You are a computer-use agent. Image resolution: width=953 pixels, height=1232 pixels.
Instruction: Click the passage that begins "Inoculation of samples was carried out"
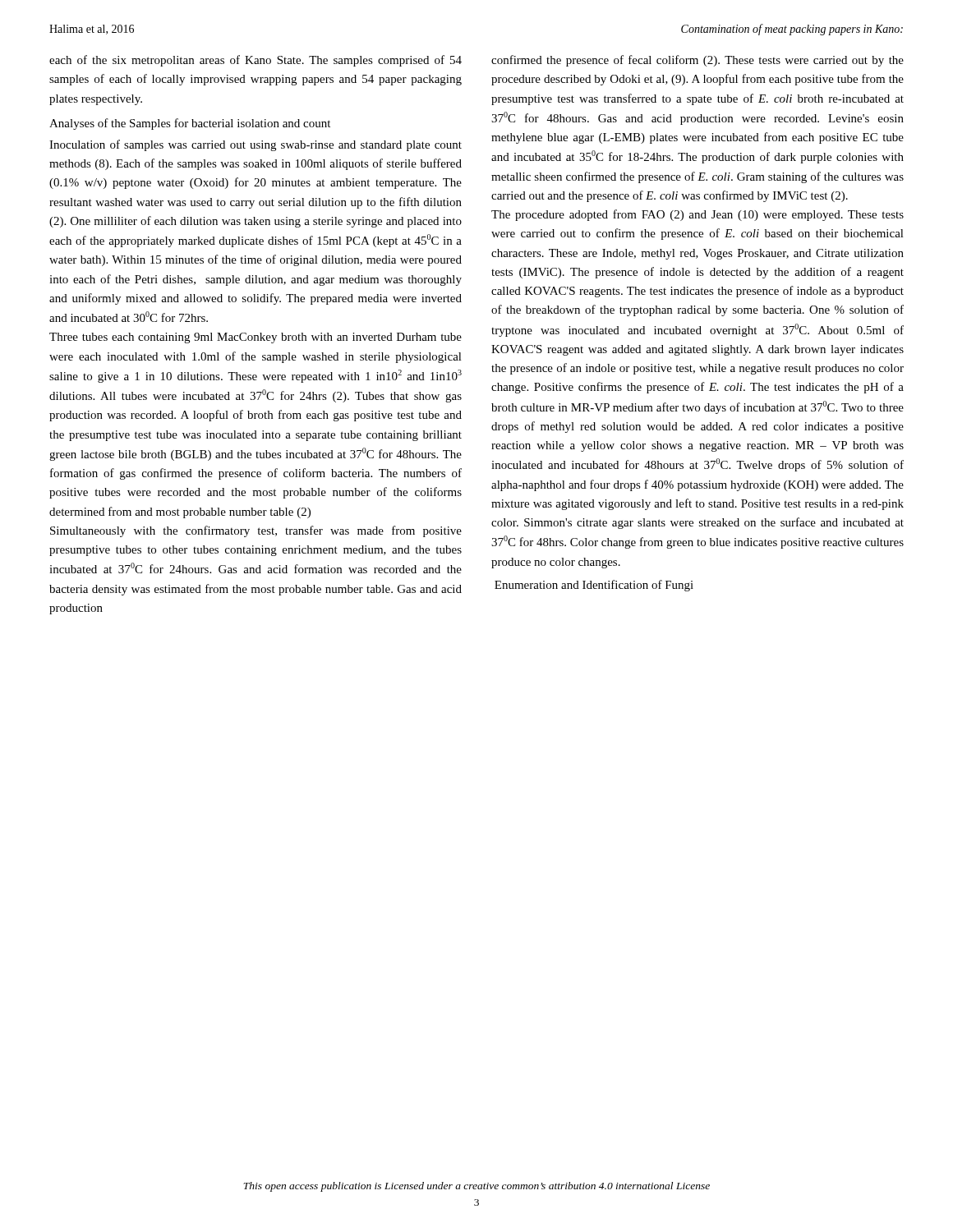(255, 232)
